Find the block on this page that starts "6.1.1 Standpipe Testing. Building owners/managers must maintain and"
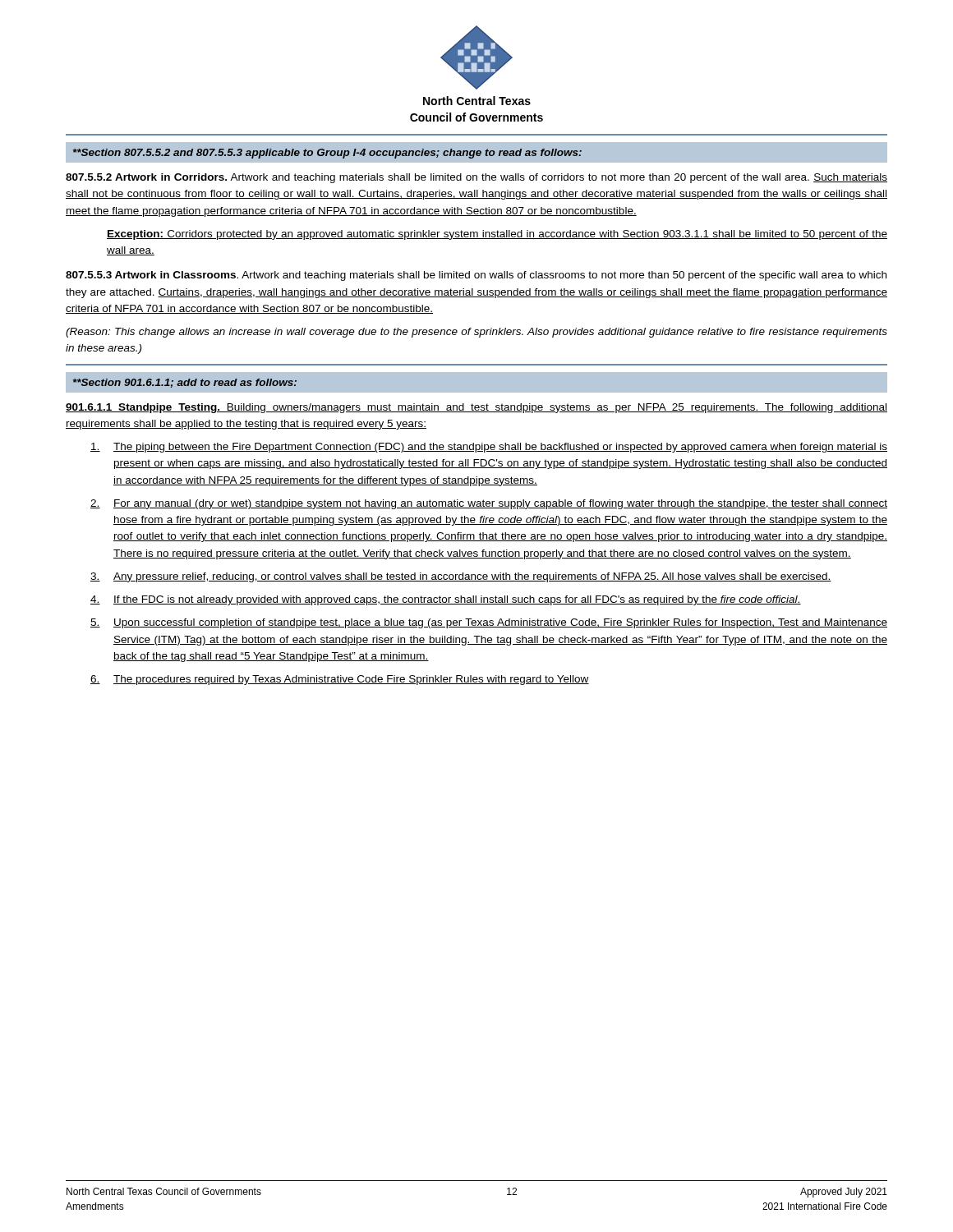953x1232 pixels. pos(476,415)
